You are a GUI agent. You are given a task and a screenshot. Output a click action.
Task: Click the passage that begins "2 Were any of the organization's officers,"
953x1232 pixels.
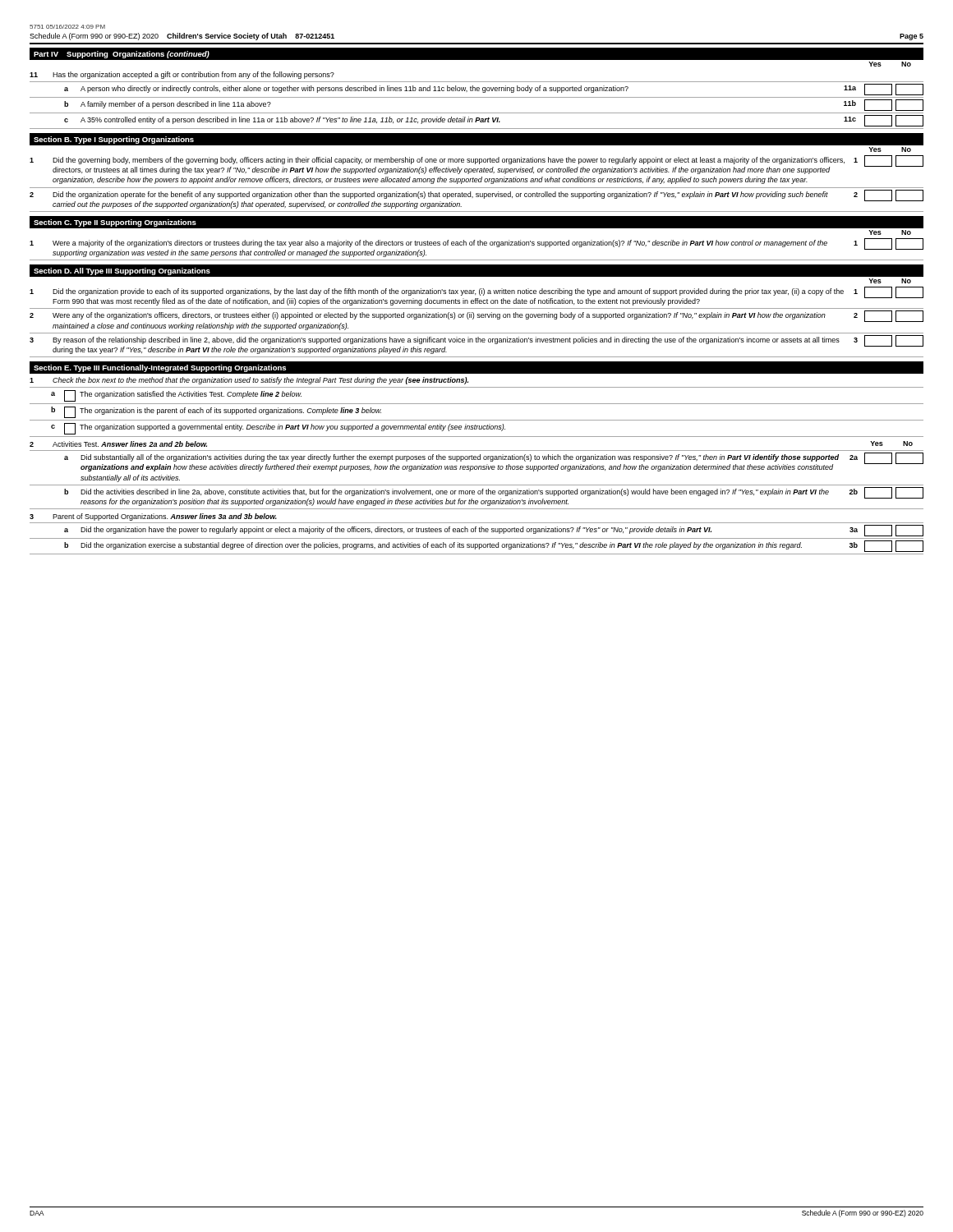(476, 321)
